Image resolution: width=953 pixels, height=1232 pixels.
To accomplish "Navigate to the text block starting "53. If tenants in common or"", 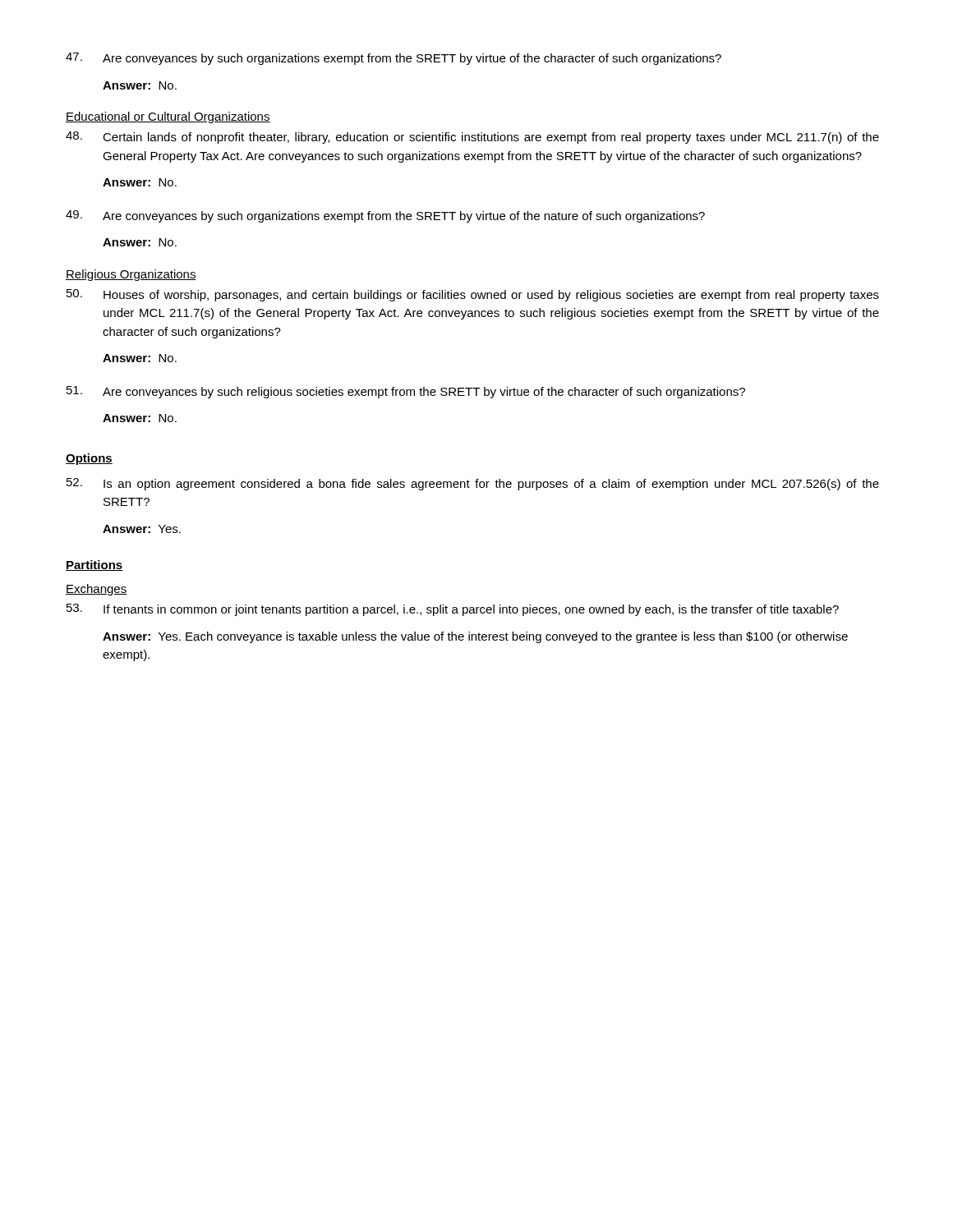I will tap(472, 610).
